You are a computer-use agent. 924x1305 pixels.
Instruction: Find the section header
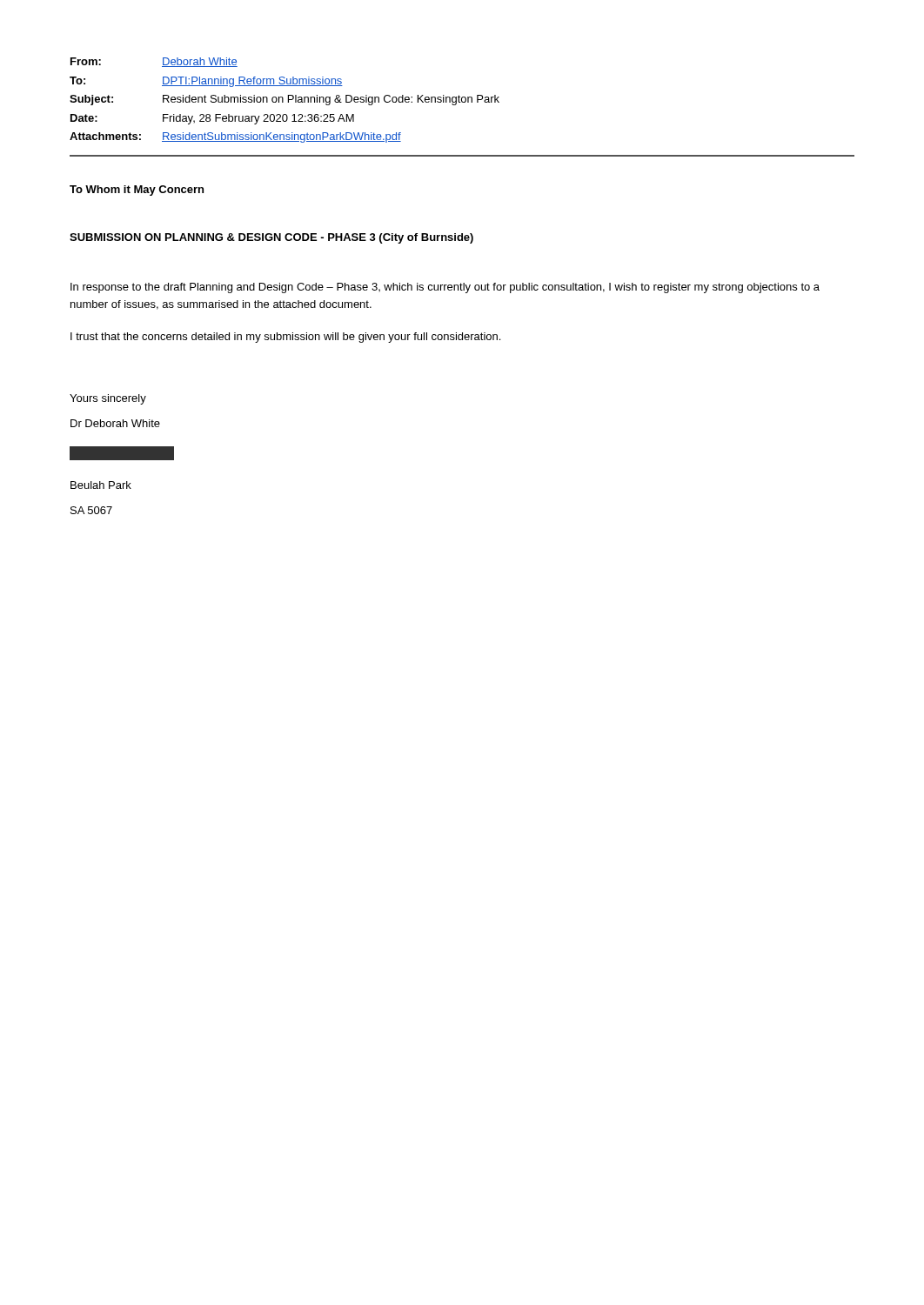[272, 237]
